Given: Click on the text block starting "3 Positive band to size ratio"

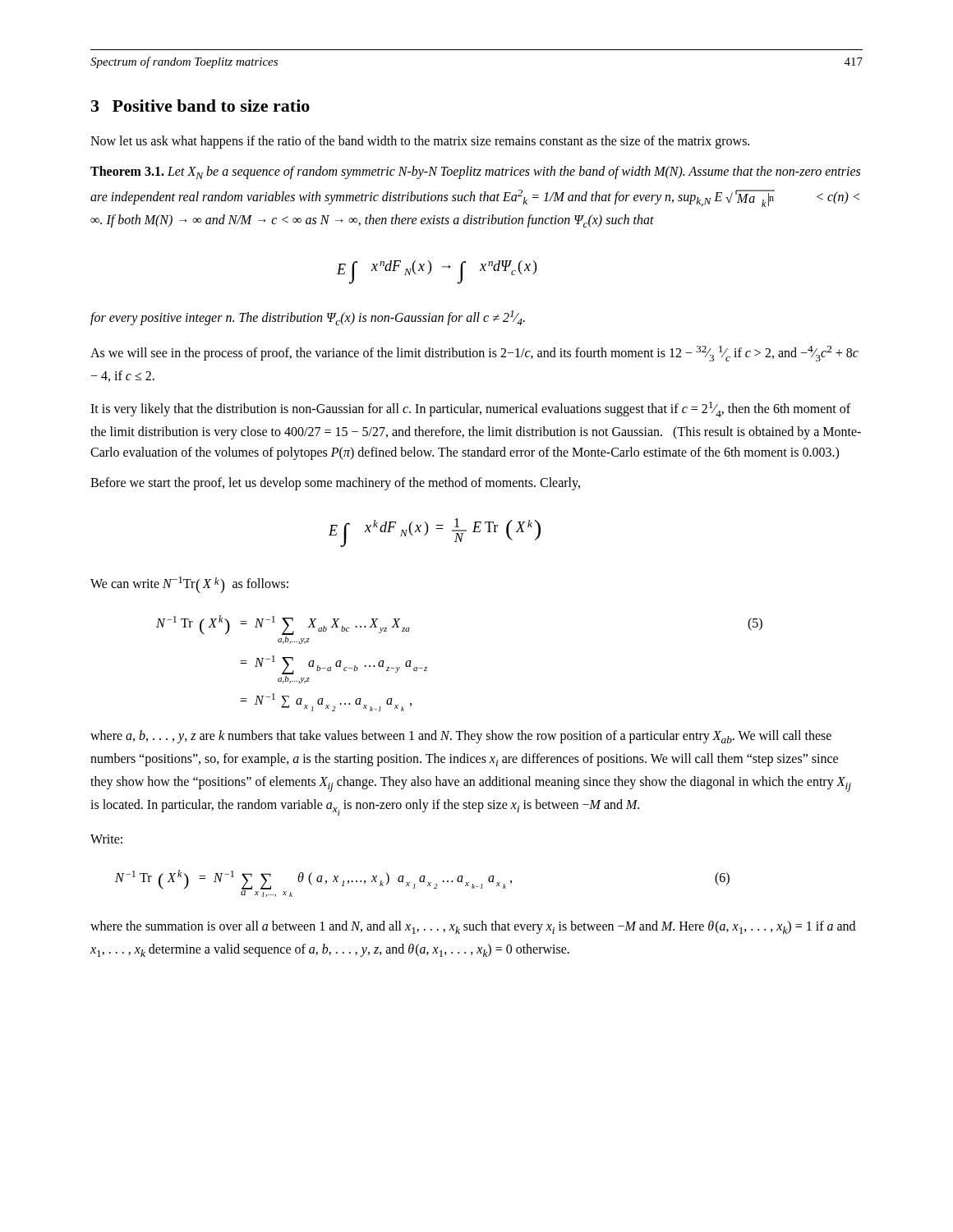Looking at the screenshot, I should click(x=200, y=106).
